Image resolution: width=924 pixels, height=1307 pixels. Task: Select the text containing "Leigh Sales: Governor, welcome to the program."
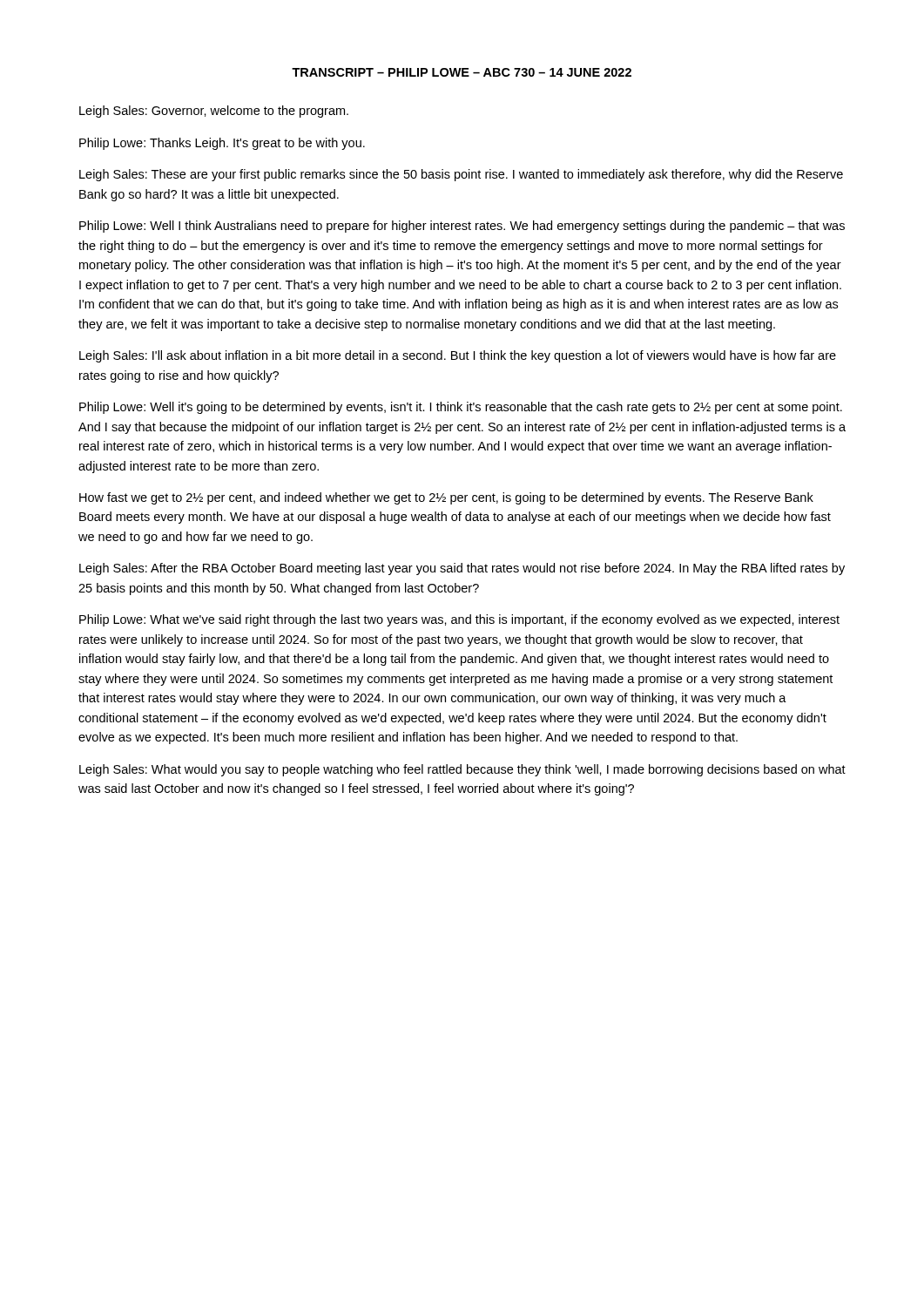(214, 111)
